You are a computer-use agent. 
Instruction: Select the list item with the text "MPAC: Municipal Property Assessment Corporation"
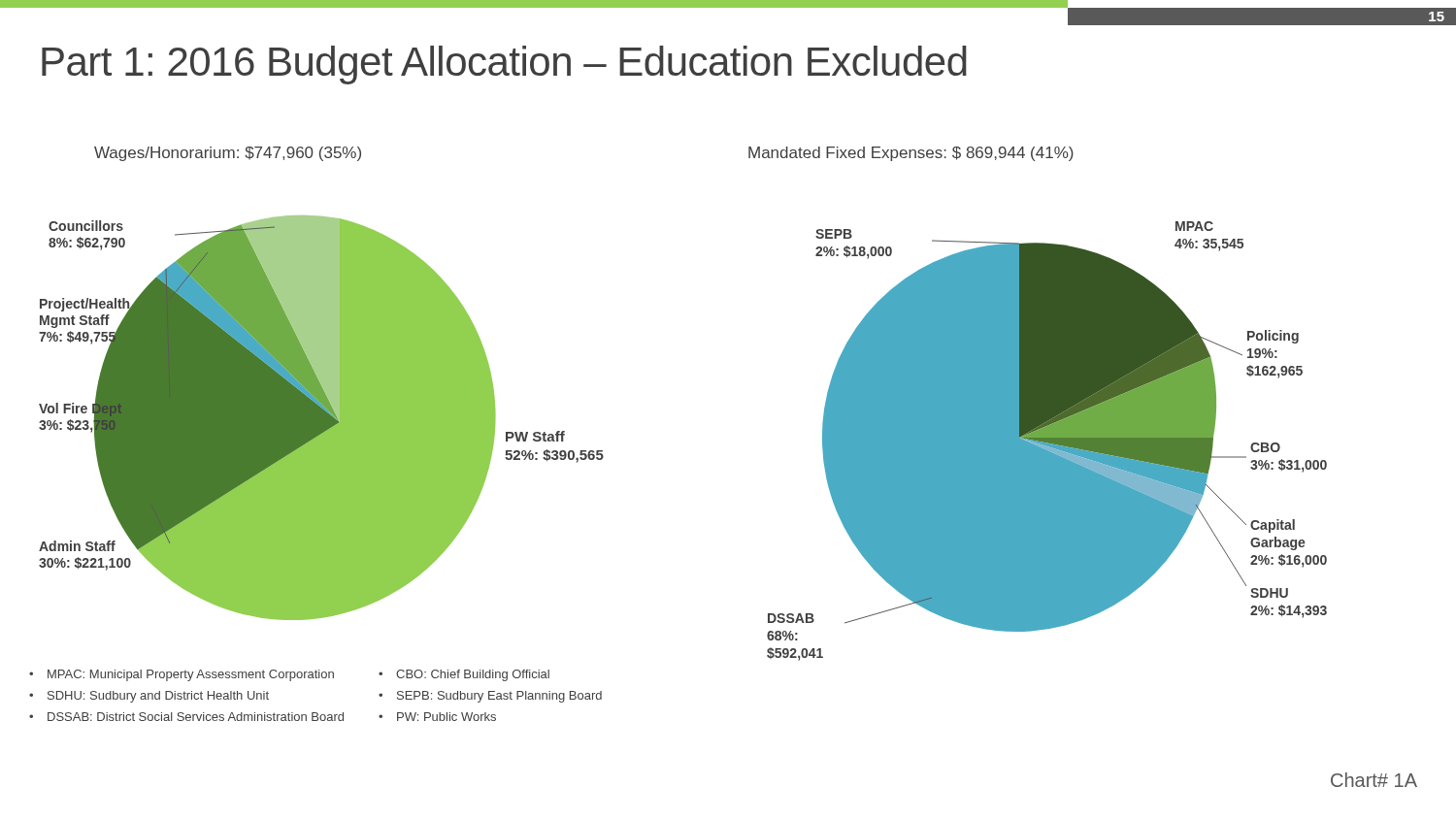click(191, 674)
